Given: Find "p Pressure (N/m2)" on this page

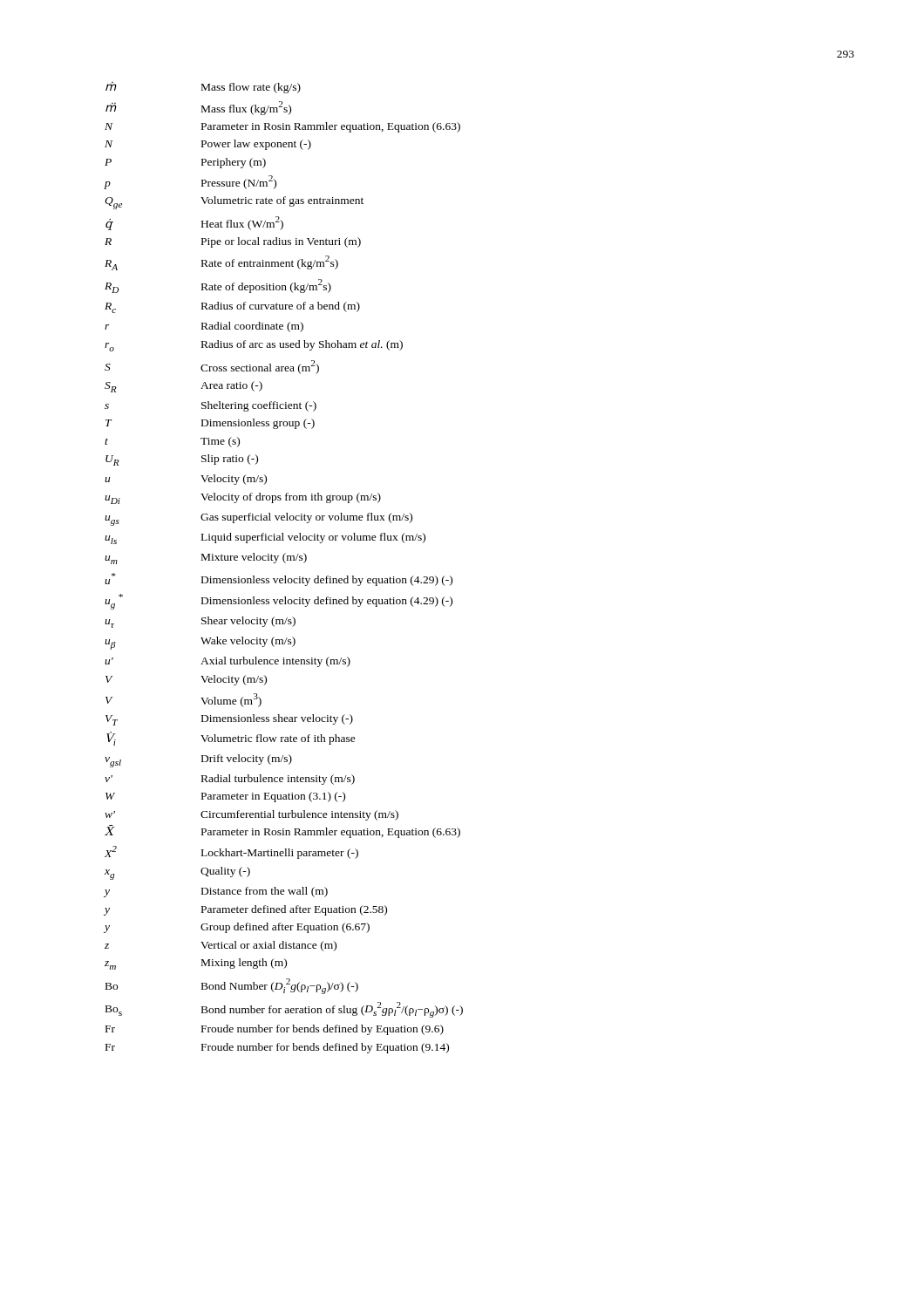Looking at the screenshot, I should 107,182.
